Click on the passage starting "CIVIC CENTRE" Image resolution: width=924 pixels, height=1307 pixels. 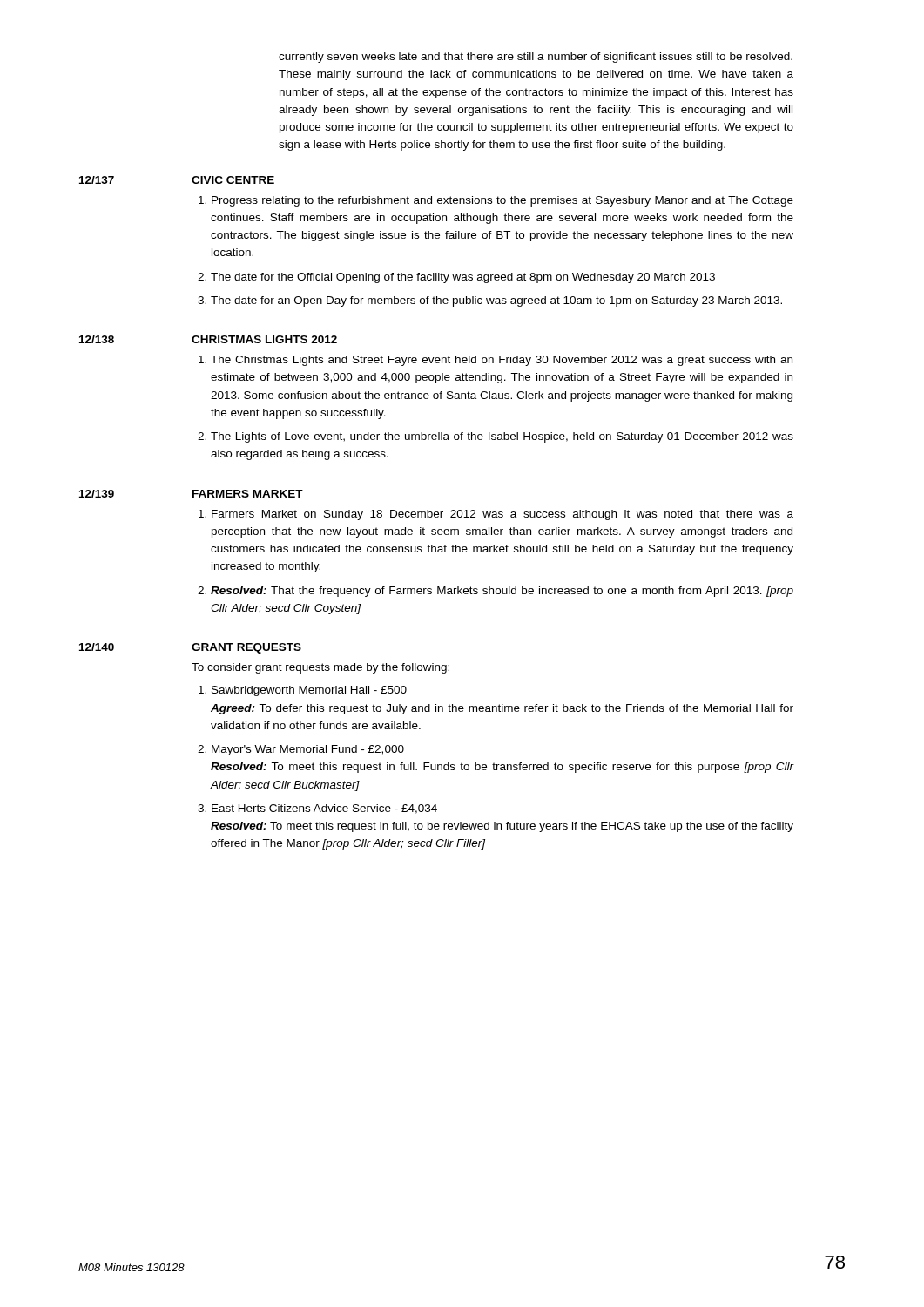pos(233,179)
